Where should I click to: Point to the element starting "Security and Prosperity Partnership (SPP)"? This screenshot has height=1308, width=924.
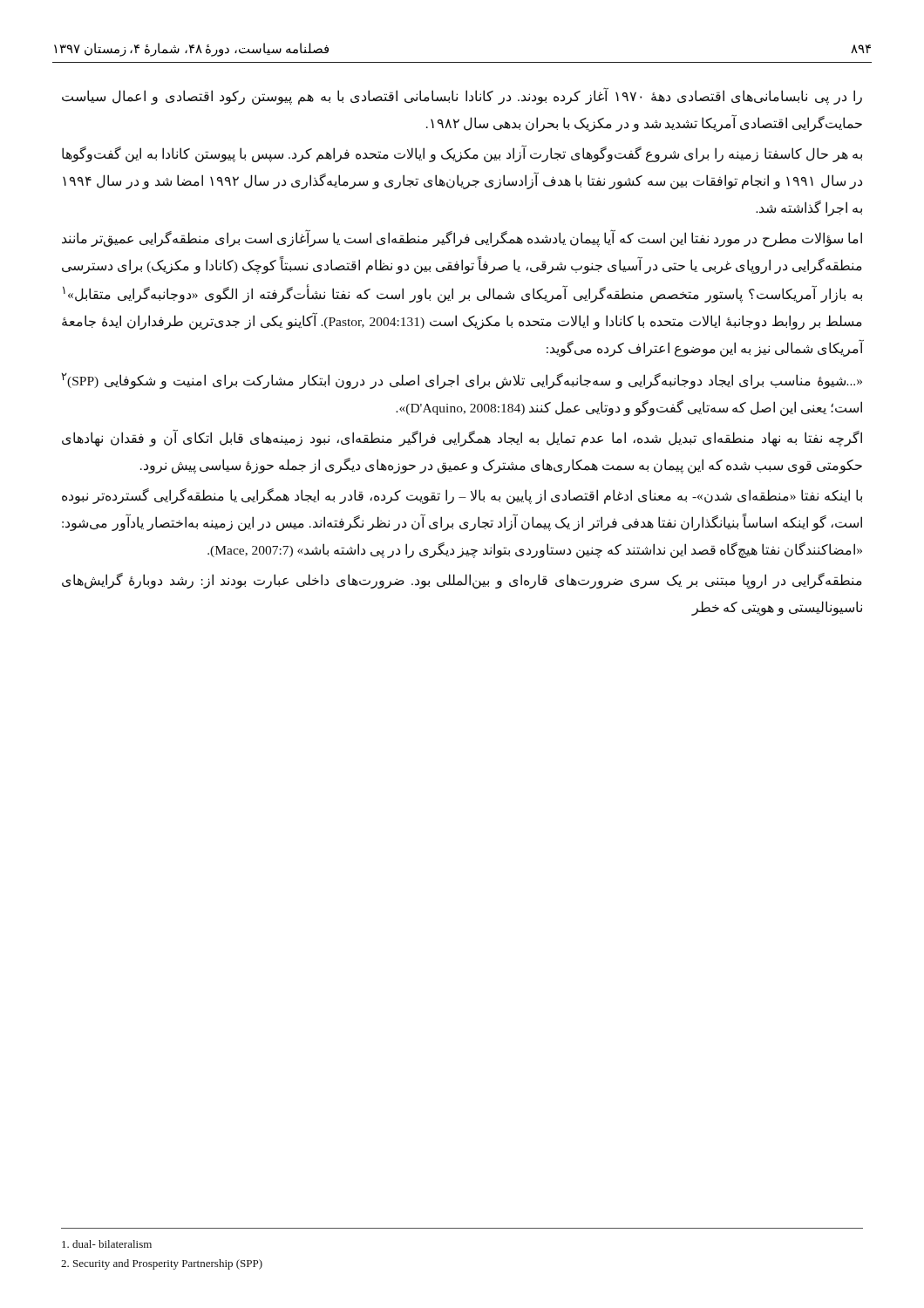click(162, 1263)
